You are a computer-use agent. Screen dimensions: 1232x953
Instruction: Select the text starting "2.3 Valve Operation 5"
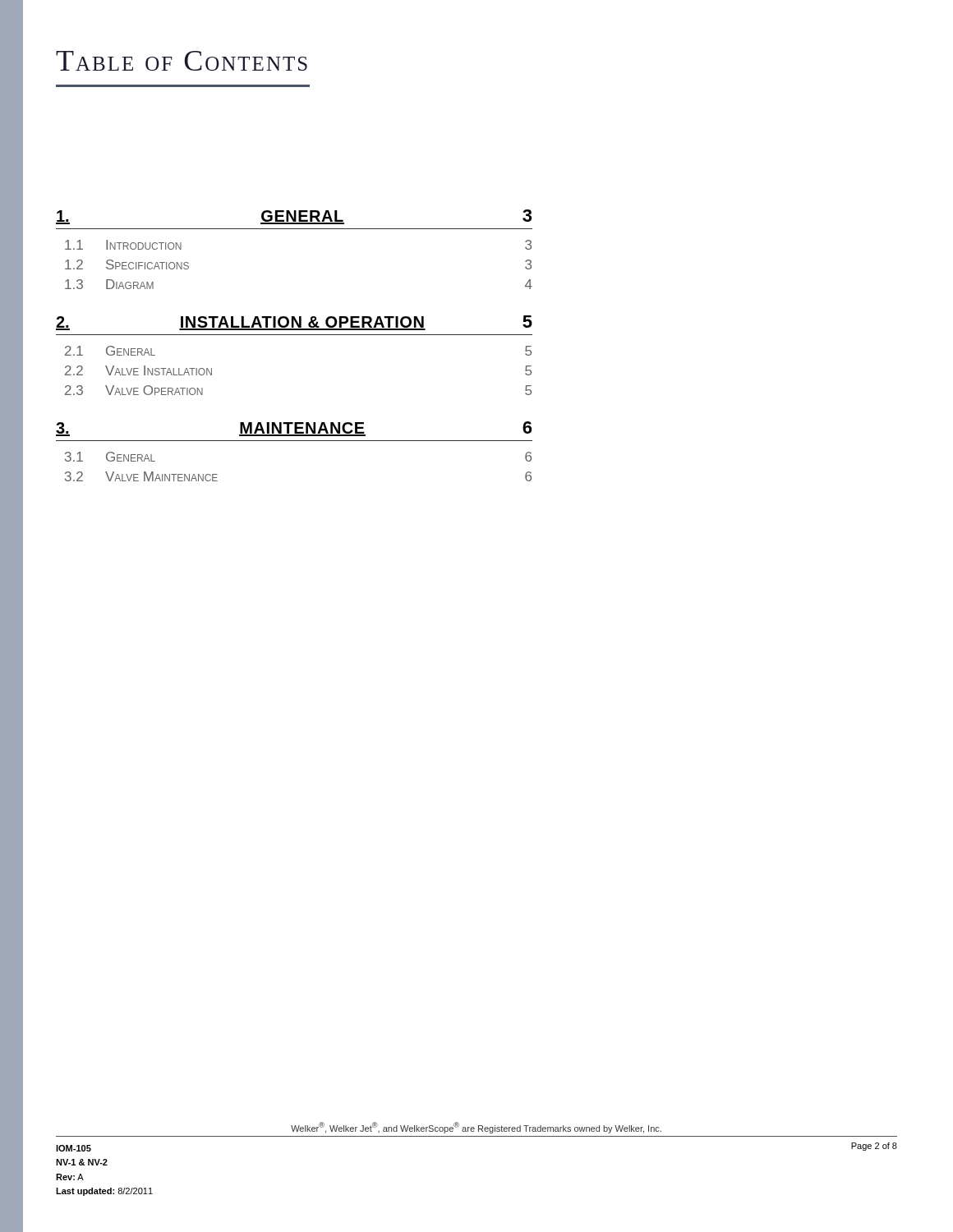point(158,389)
